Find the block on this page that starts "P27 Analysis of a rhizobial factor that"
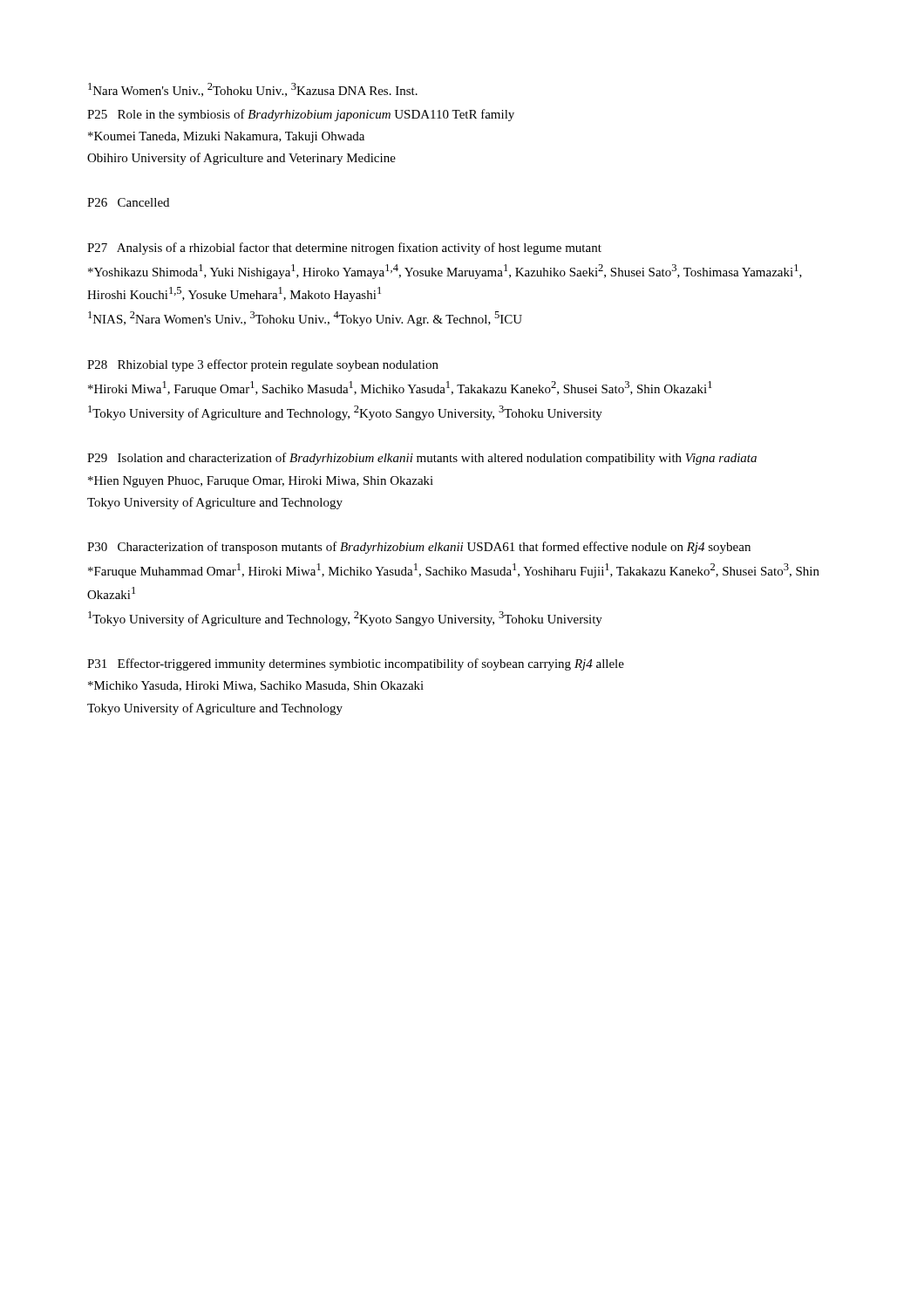This screenshot has width=924, height=1308. tap(344, 247)
